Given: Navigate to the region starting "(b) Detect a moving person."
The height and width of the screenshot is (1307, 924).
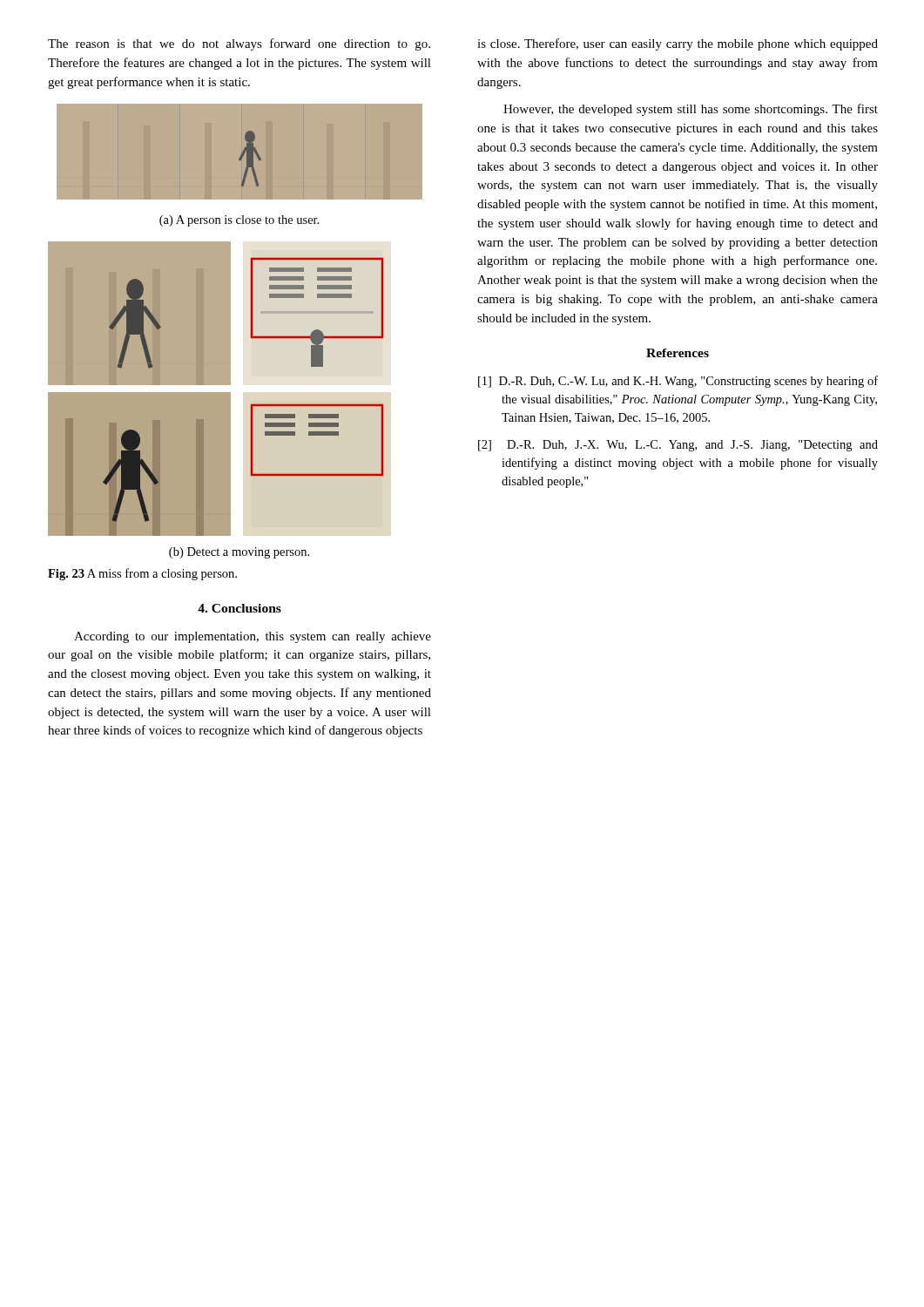Looking at the screenshot, I should coord(239,552).
